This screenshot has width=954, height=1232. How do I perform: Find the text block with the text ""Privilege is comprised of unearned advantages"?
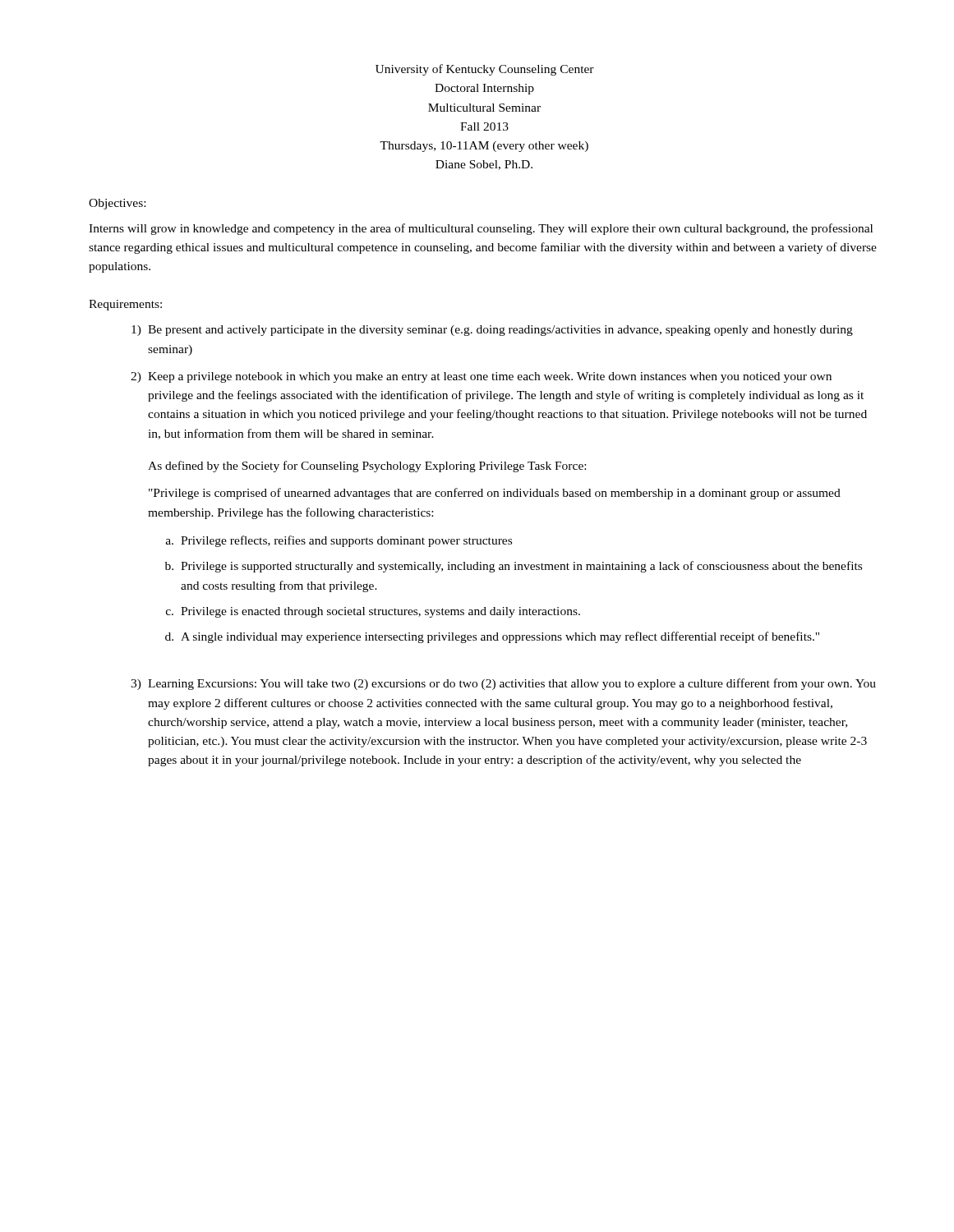tap(494, 502)
